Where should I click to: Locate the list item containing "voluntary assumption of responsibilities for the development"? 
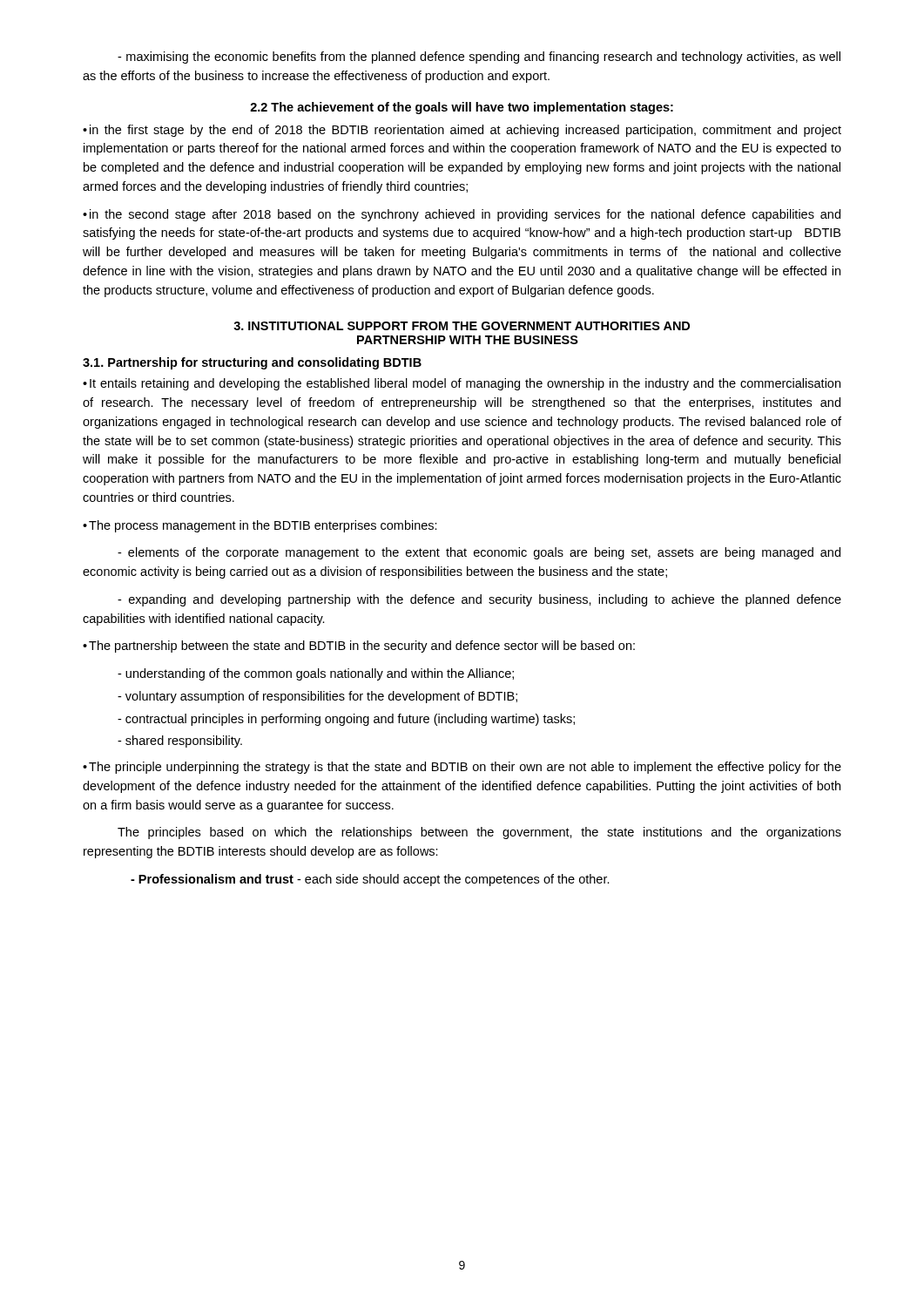[x=318, y=696]
